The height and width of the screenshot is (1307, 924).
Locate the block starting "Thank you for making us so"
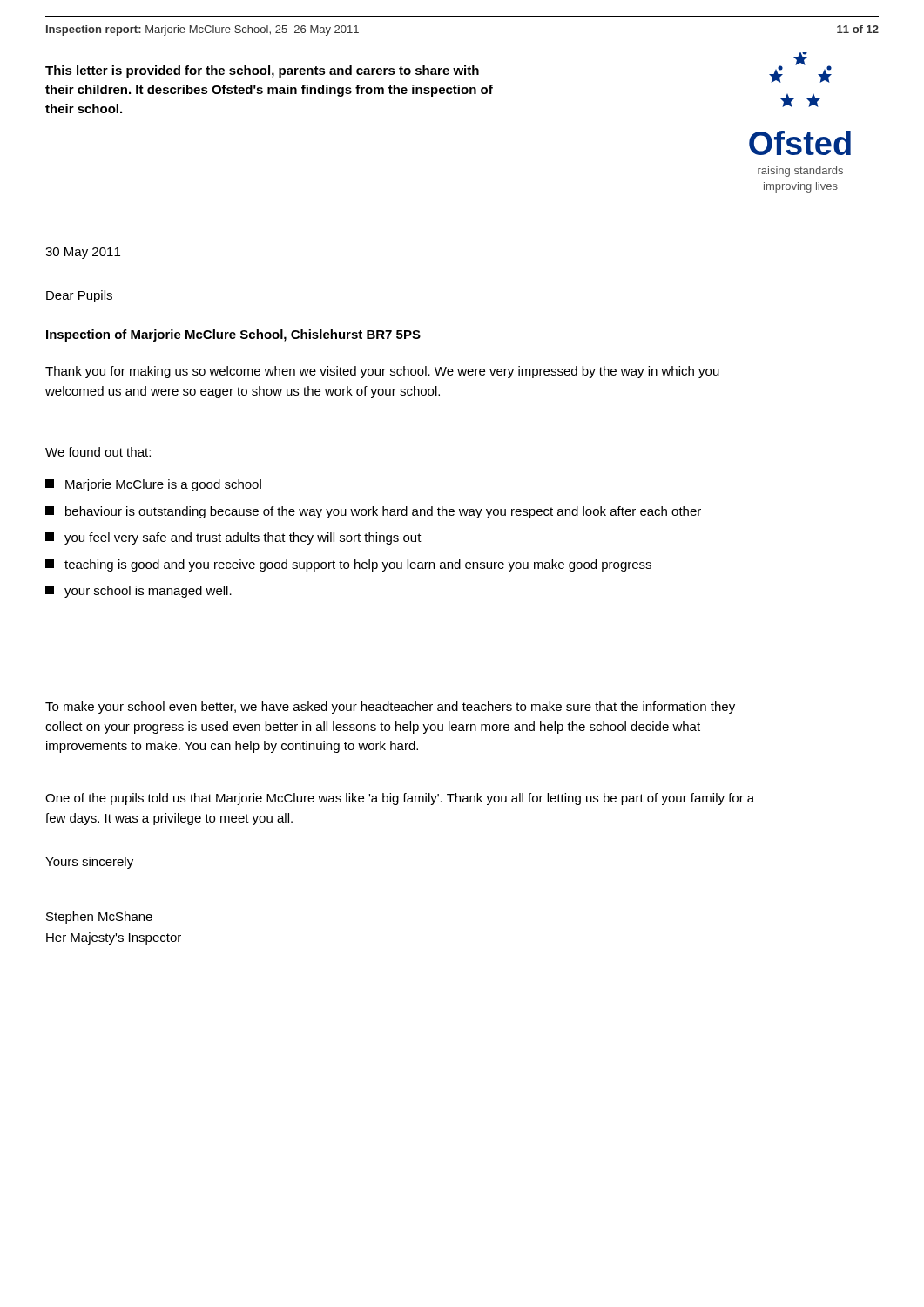tap(382, 381)
